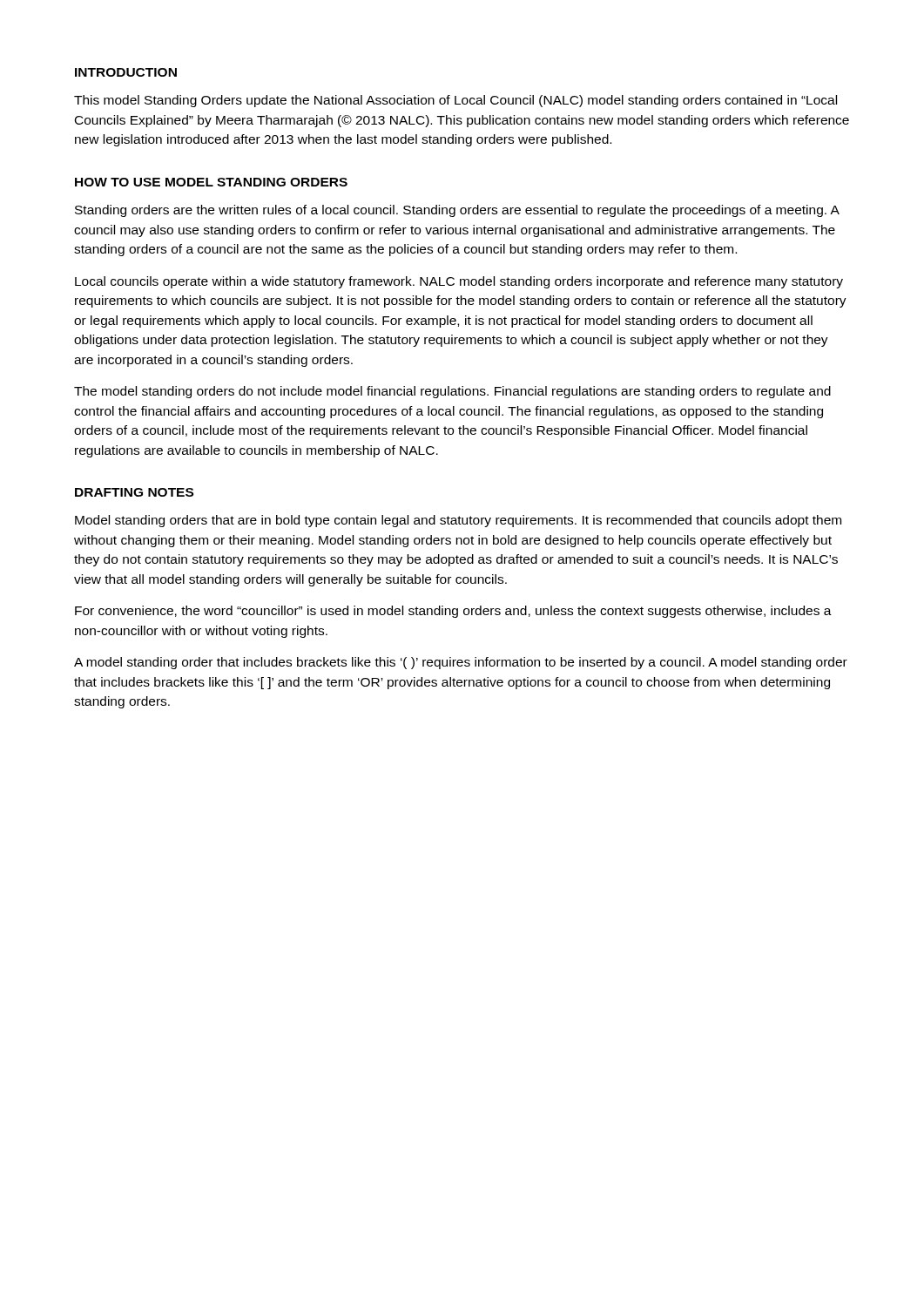
Task: Point to the block starting "Standing orders are the written rules of a"
Action: 456,229
